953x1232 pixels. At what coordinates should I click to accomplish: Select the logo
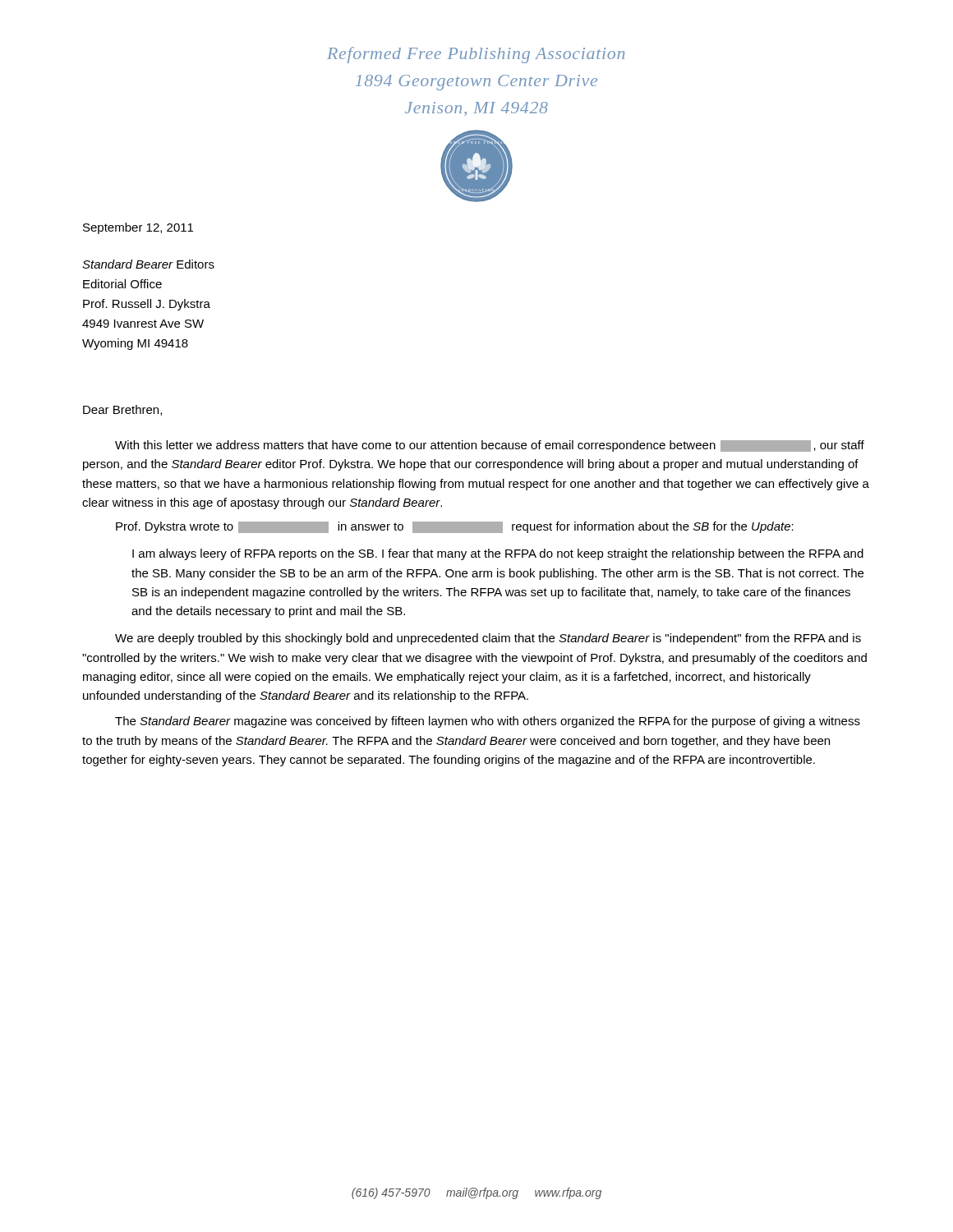click(x=476, y=167)
